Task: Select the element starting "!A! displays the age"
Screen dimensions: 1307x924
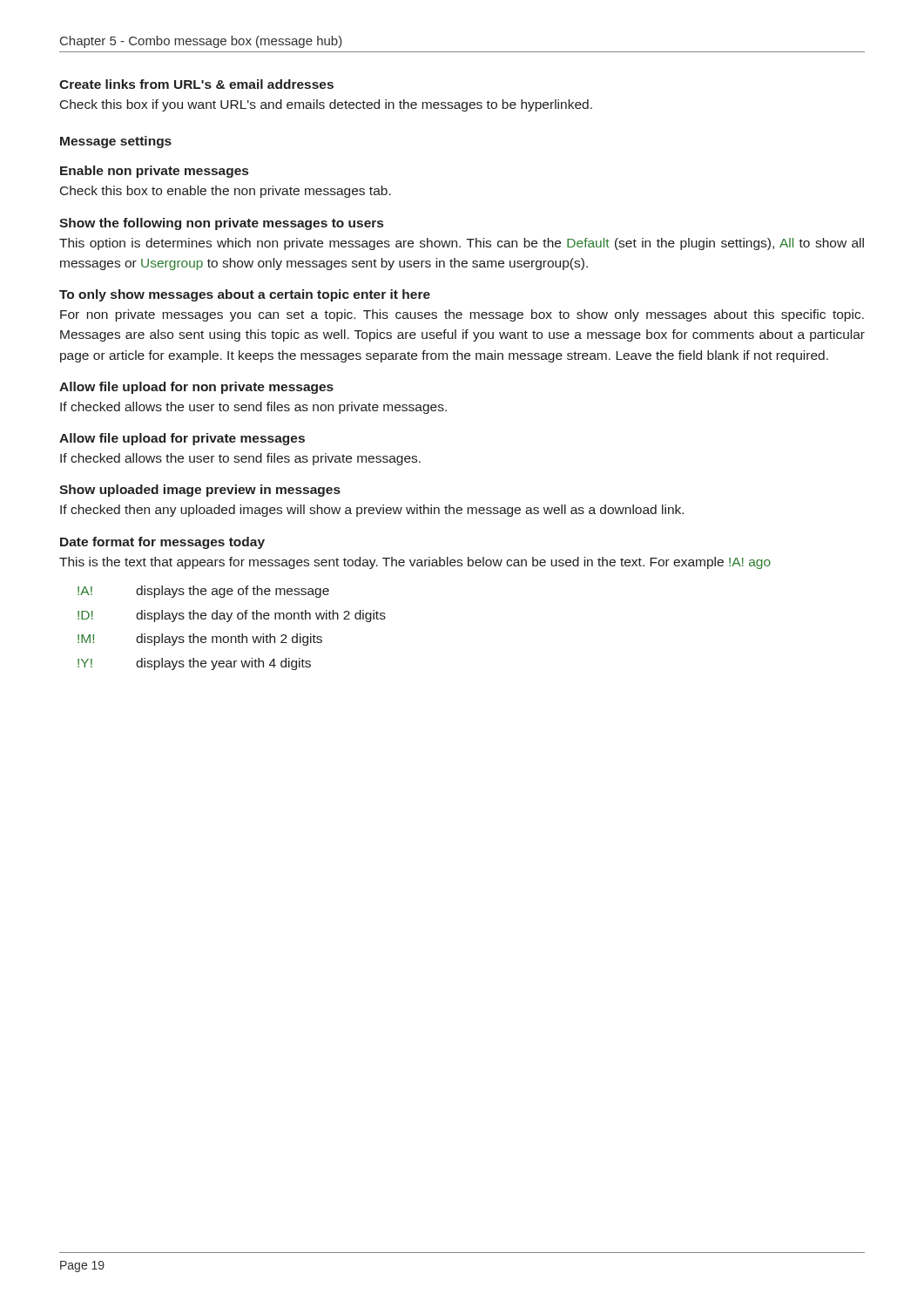Action: (203, 592)
